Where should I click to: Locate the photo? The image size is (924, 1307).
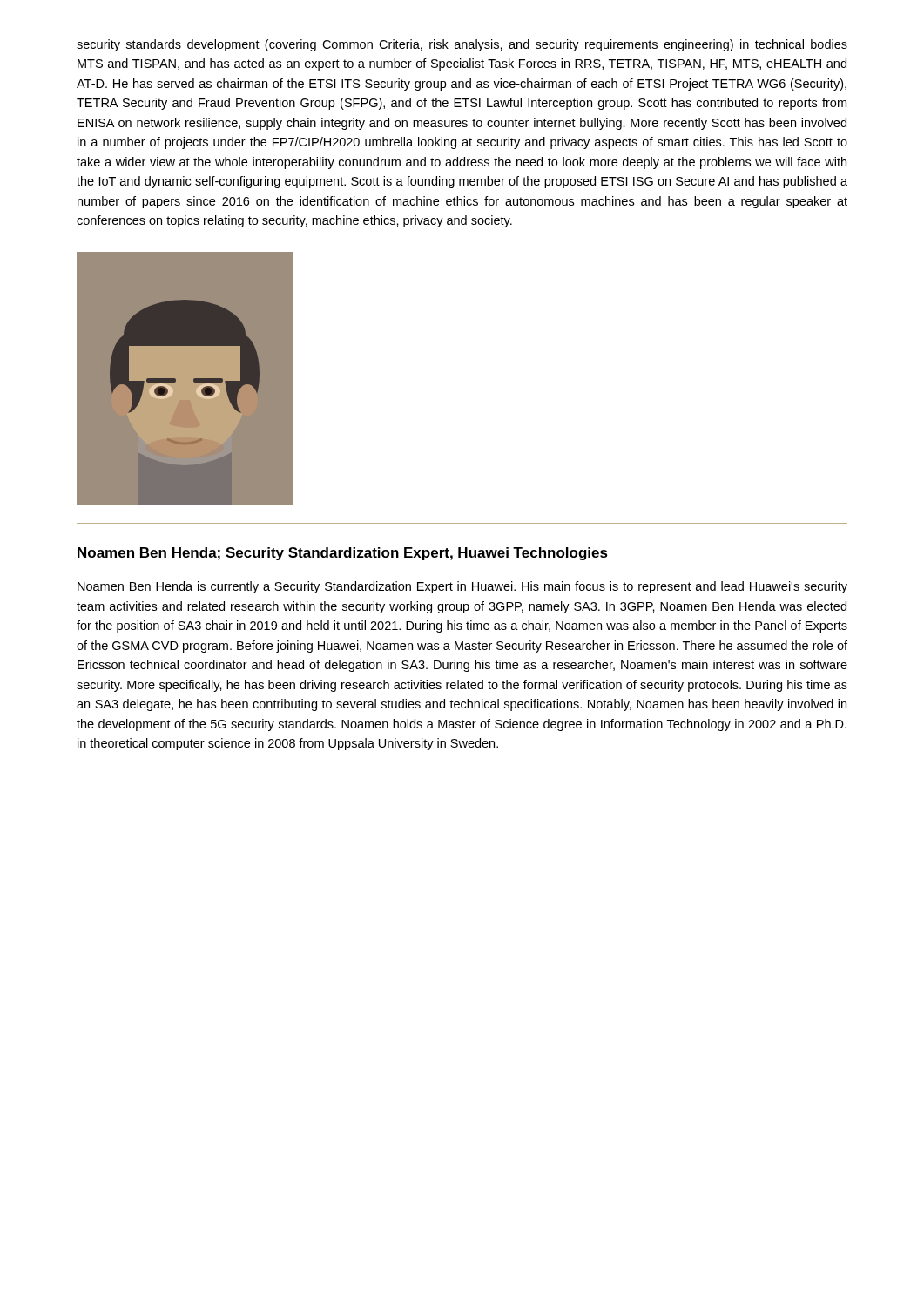tap(462, 379)
